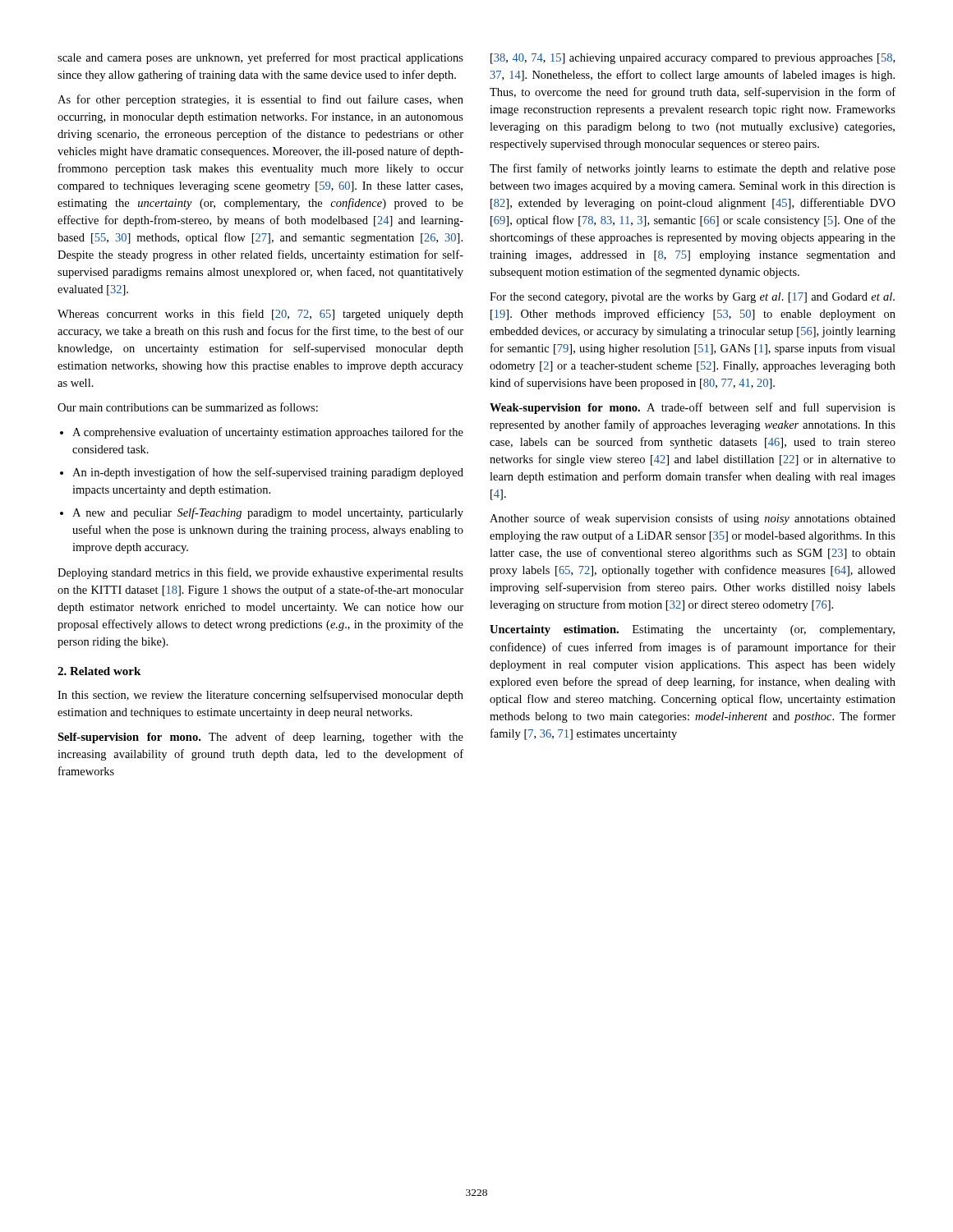Image resolution: width=953 pixels, height=1232 pixels.
Task: Point to the block starting "In this section,"
Action: click(x=260, y=704)
